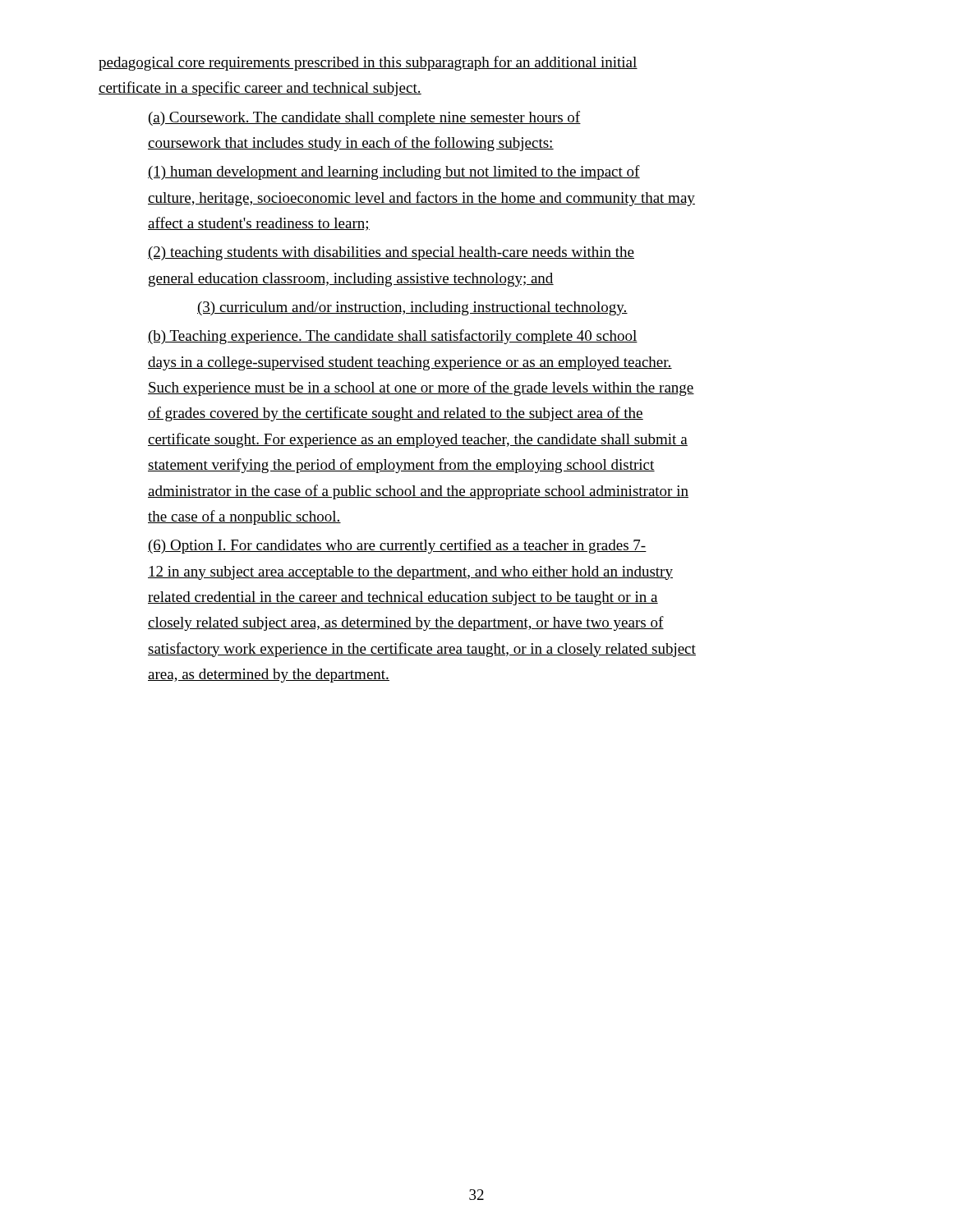Locate the passage starting "(1) human development and learning including"
Image resolution: width=953 pixels, height=1232 pixels.
pyautogui.click(x=501, y=197)
